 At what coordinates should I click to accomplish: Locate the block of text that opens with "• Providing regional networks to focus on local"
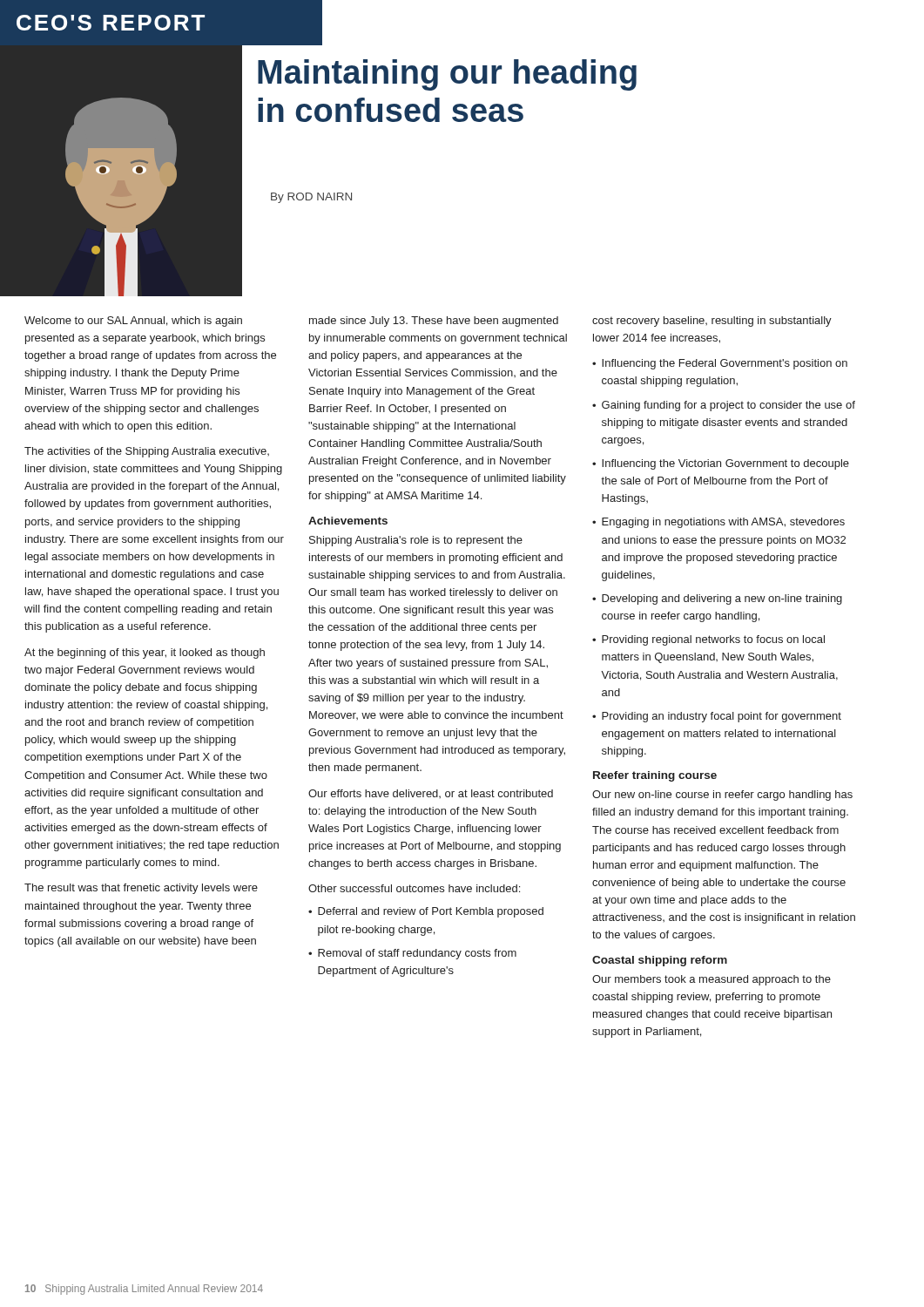(x=725, y=666)
